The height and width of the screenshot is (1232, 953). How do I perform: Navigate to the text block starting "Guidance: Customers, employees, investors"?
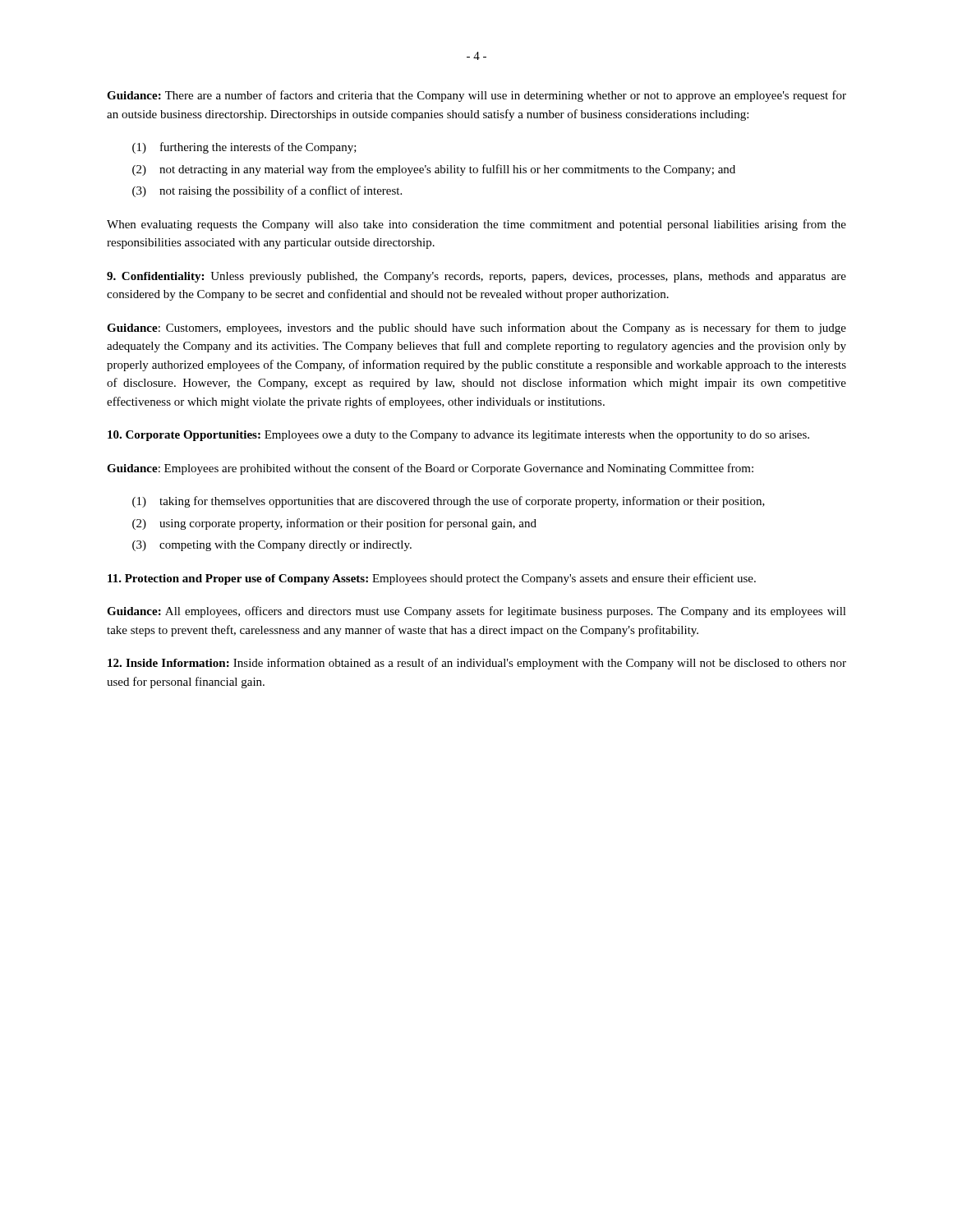(x=476, y=364)
